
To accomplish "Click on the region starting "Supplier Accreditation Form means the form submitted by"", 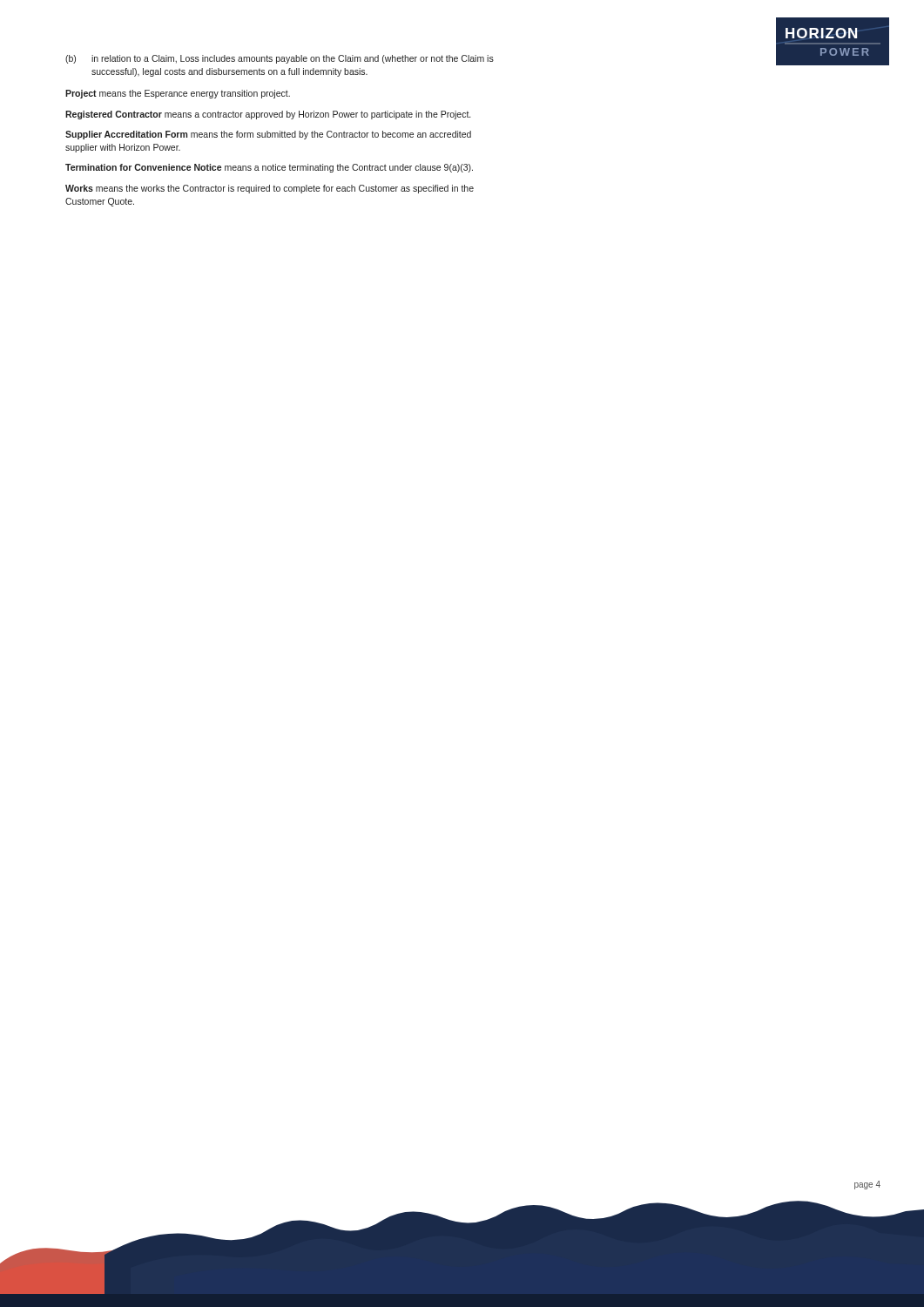I will click(268, 141).
